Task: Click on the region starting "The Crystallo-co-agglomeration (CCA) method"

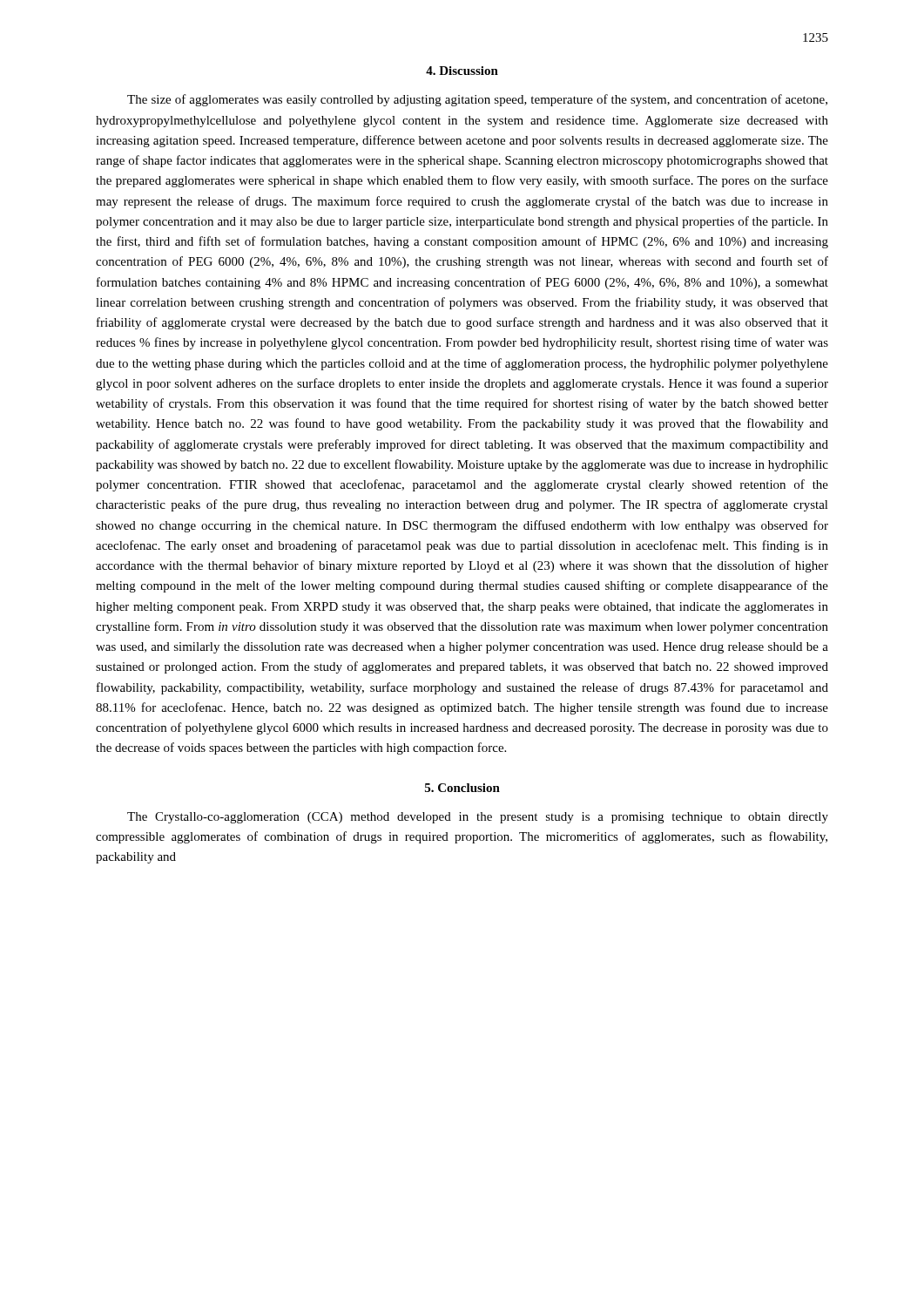Action: click(x=462, y=836)
